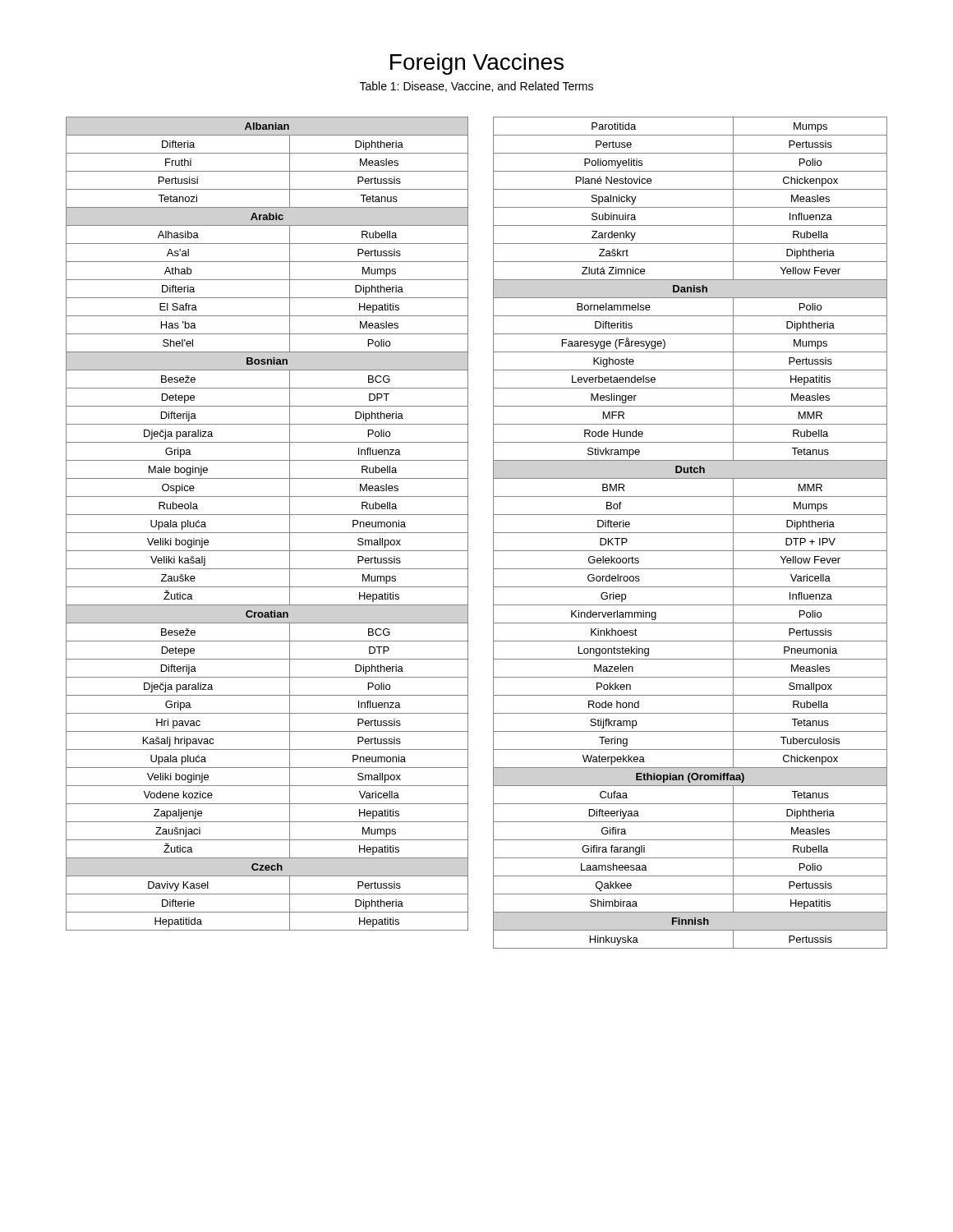The height and width of the screenshot is (1232, 953).
Task: Point to "Foreign Vaccines"
Action: click(476, 62)
